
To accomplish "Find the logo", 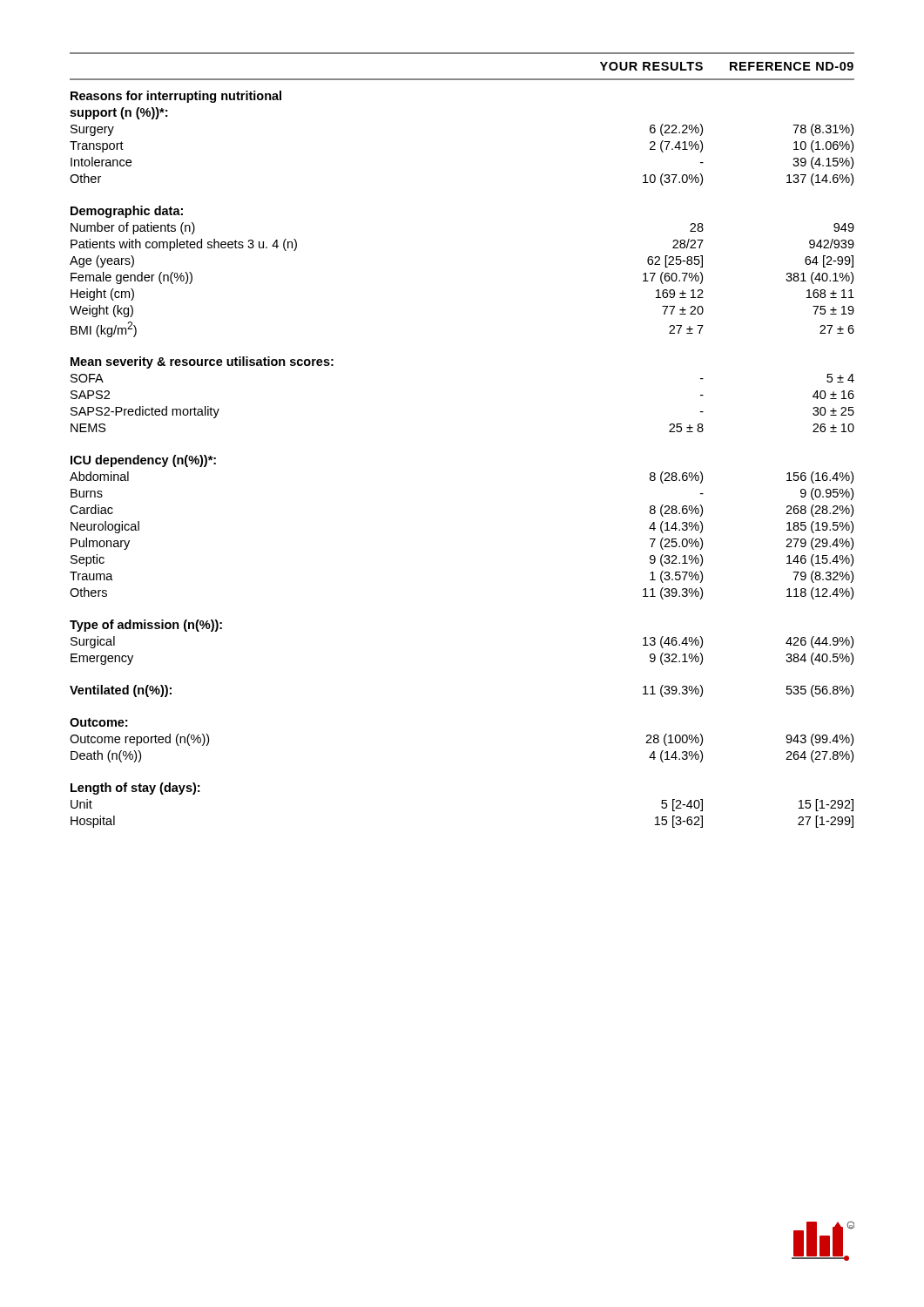I will [823, 1241].
